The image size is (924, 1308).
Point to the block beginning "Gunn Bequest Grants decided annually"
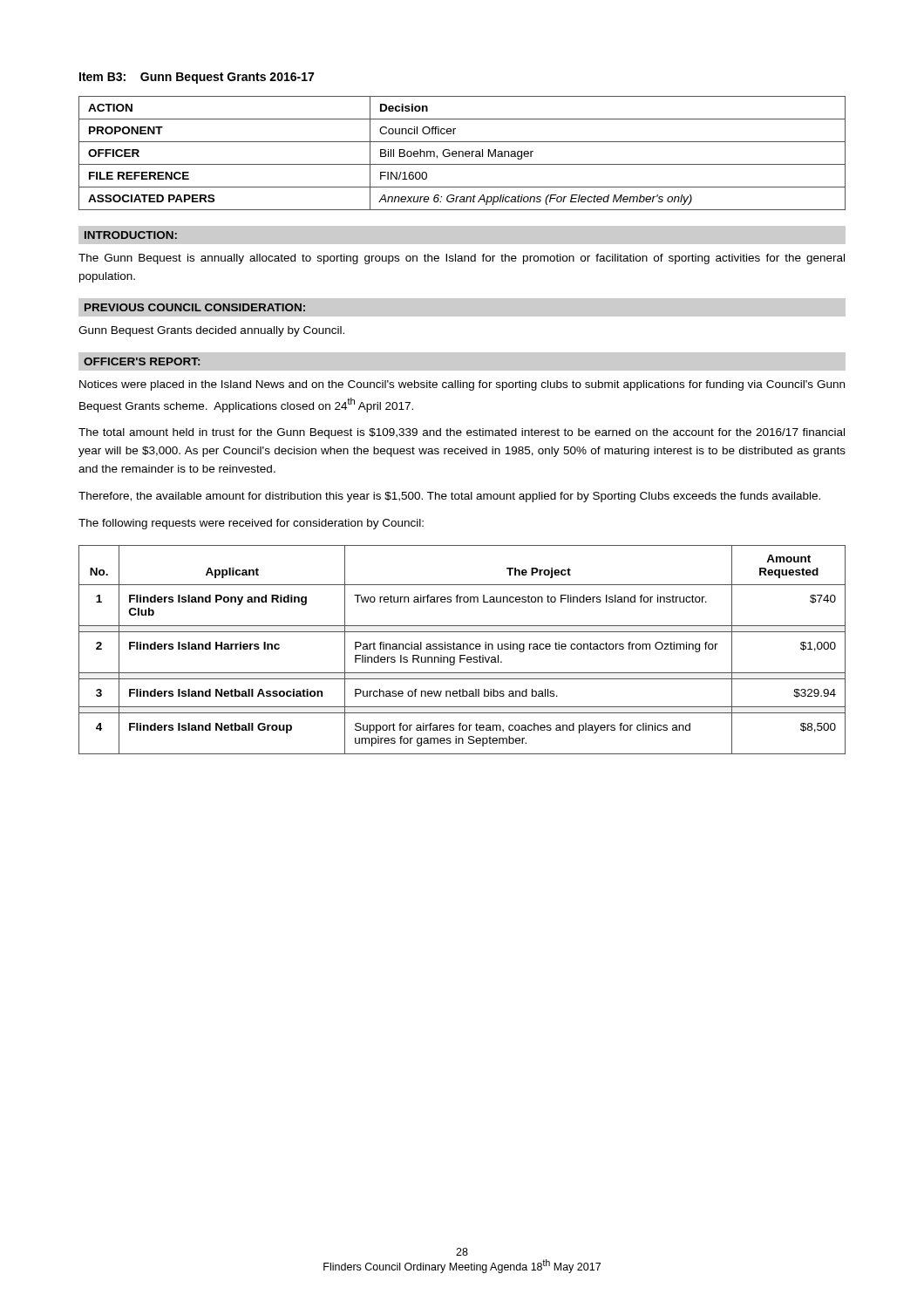(212, 330)
